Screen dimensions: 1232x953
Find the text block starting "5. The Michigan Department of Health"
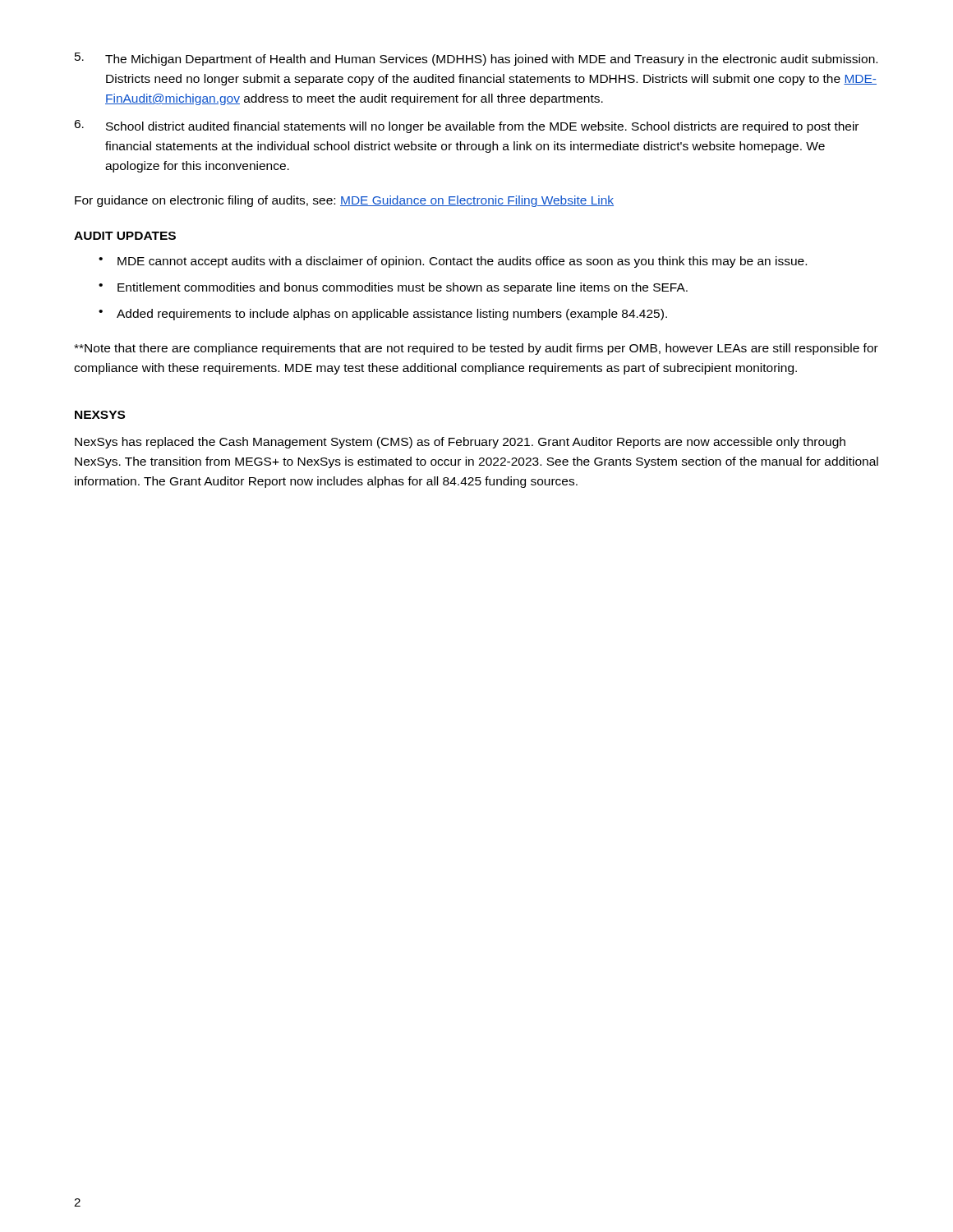(x=476, y=79)
